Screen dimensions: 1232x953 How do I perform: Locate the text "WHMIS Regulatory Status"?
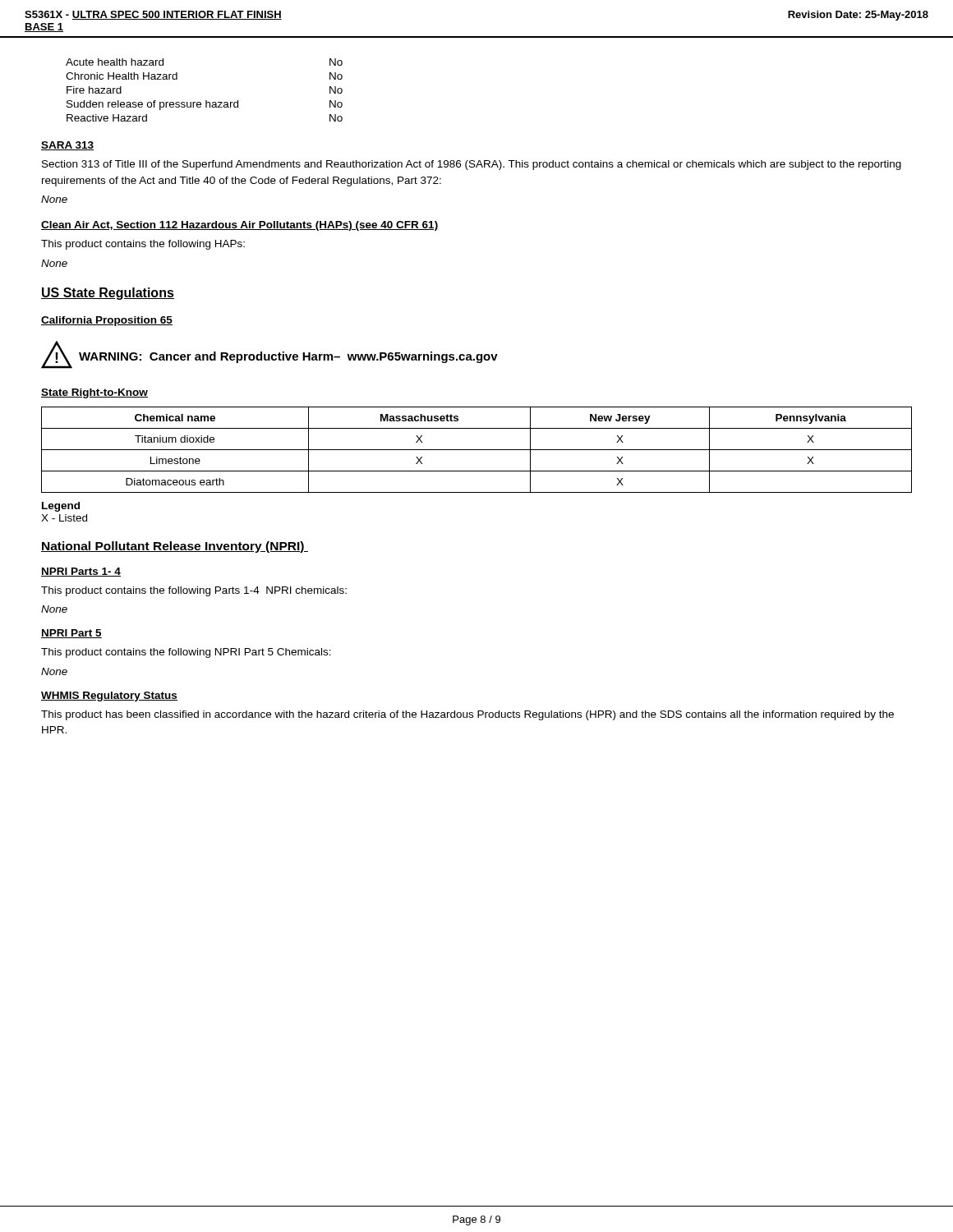(x=109, y=695)
